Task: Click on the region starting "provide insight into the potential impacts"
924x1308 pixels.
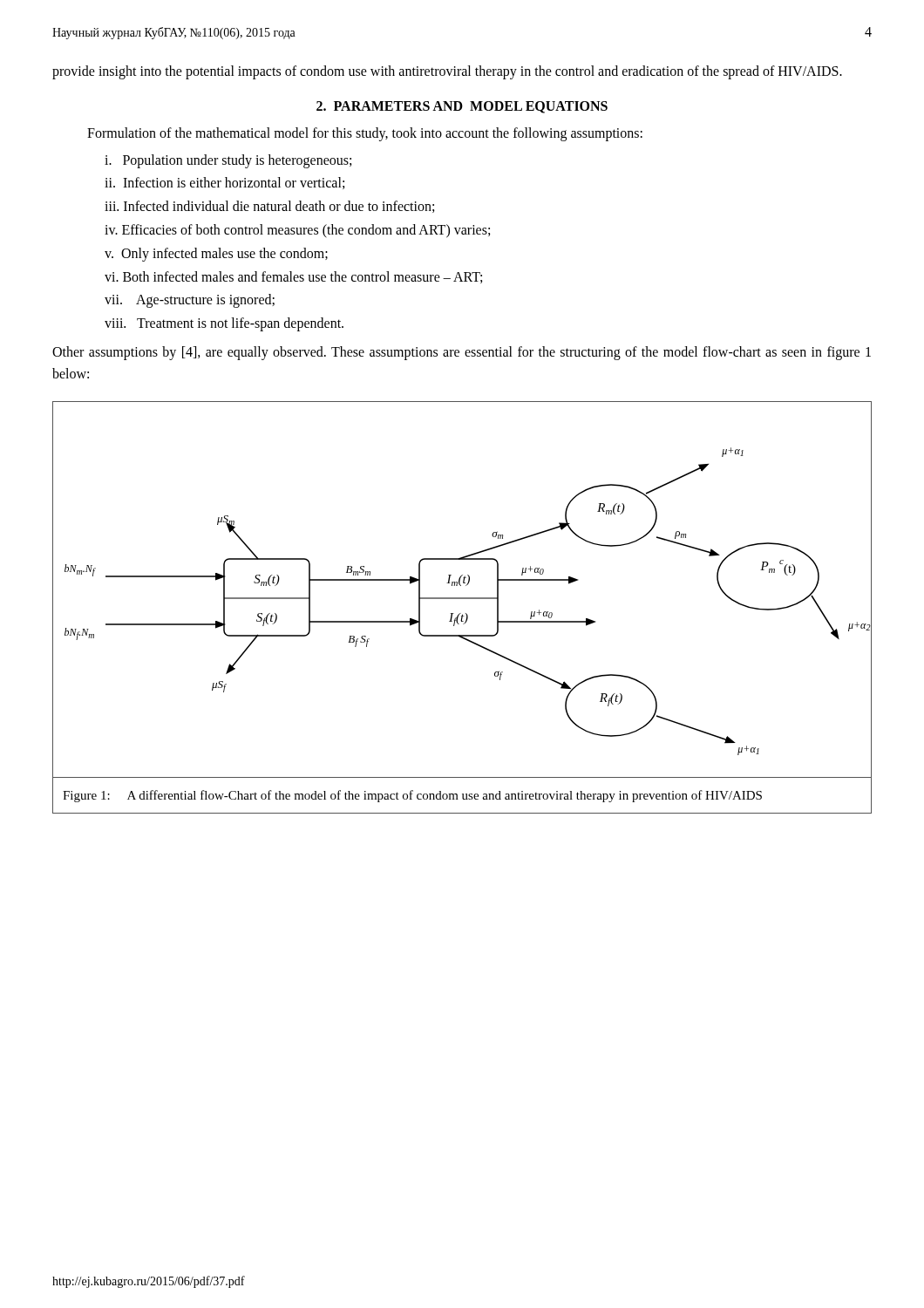Action: click(x=447, y=71)
